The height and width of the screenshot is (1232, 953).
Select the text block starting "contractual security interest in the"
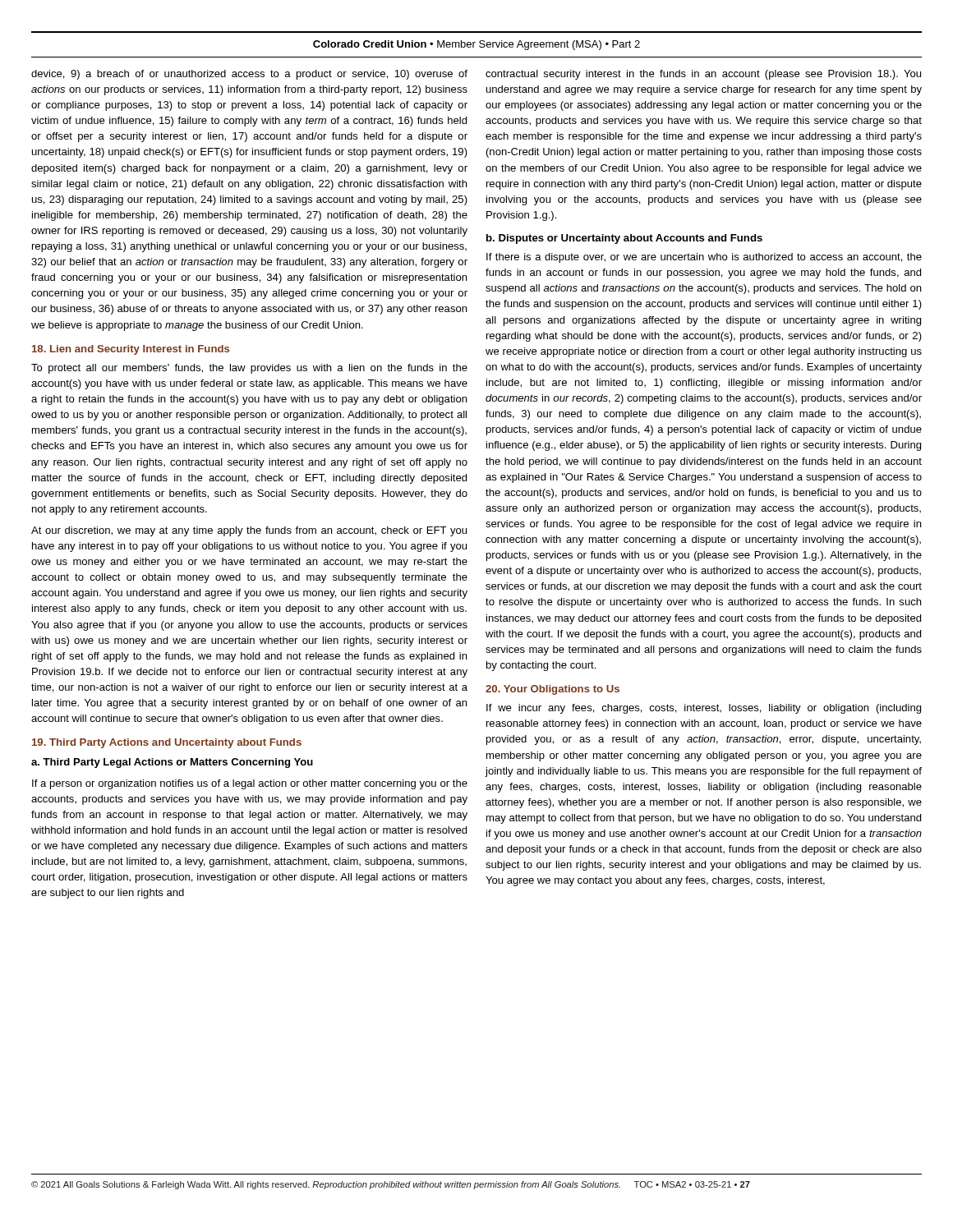tap(704, 144)
